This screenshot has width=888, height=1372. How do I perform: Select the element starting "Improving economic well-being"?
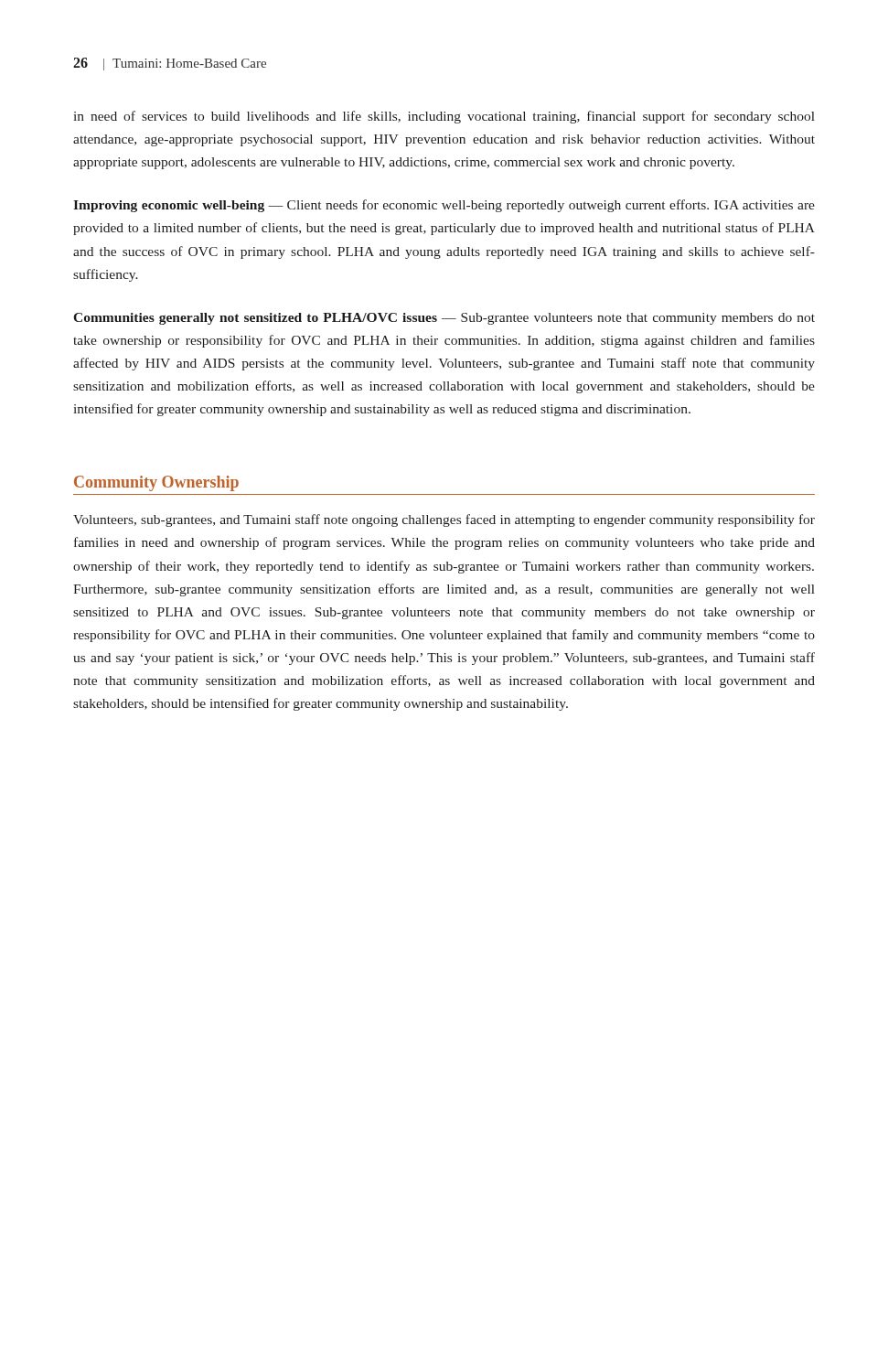444,239
